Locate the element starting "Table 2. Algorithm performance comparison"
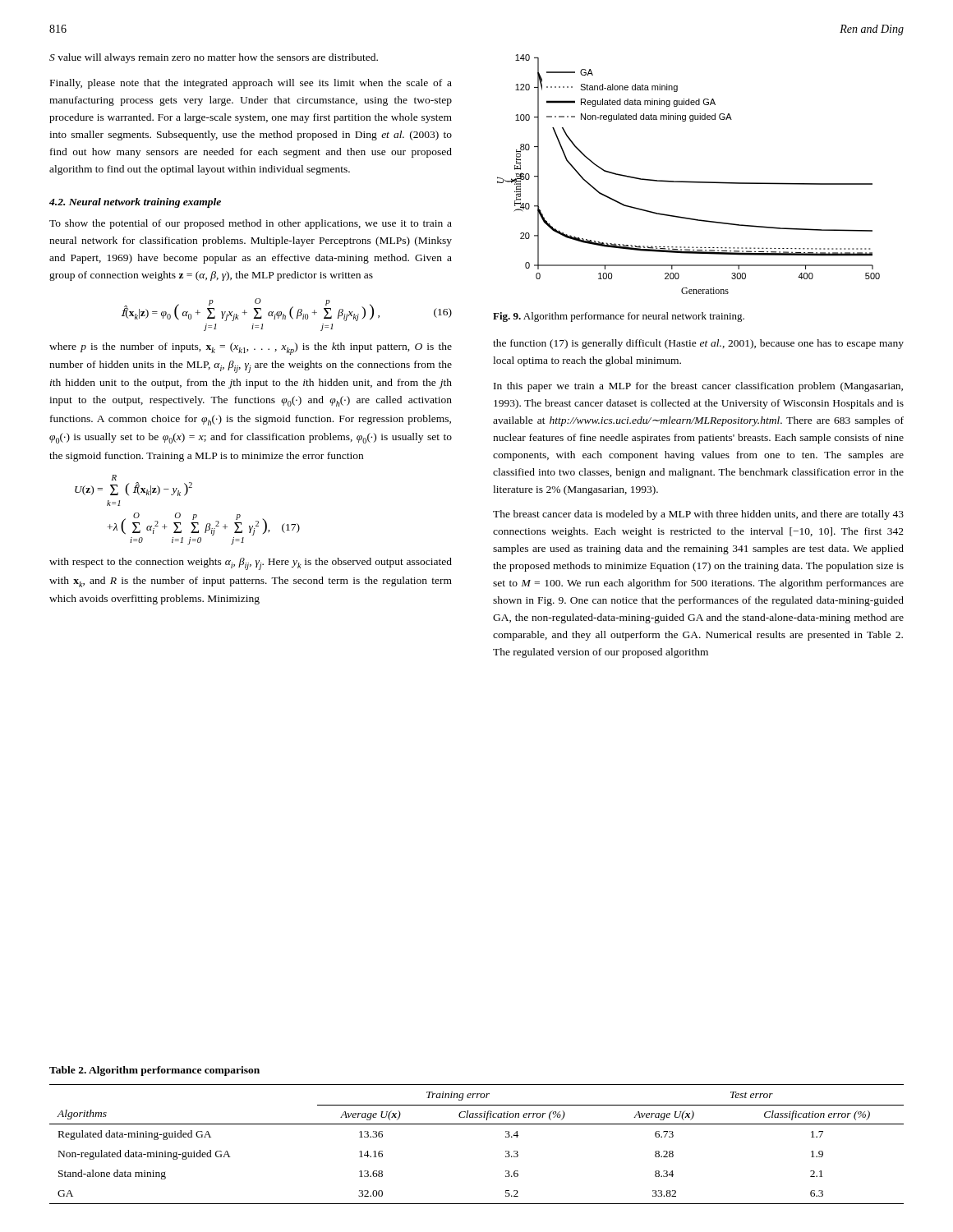This screenshot has height=1232, width=953. pos(155,1070)
